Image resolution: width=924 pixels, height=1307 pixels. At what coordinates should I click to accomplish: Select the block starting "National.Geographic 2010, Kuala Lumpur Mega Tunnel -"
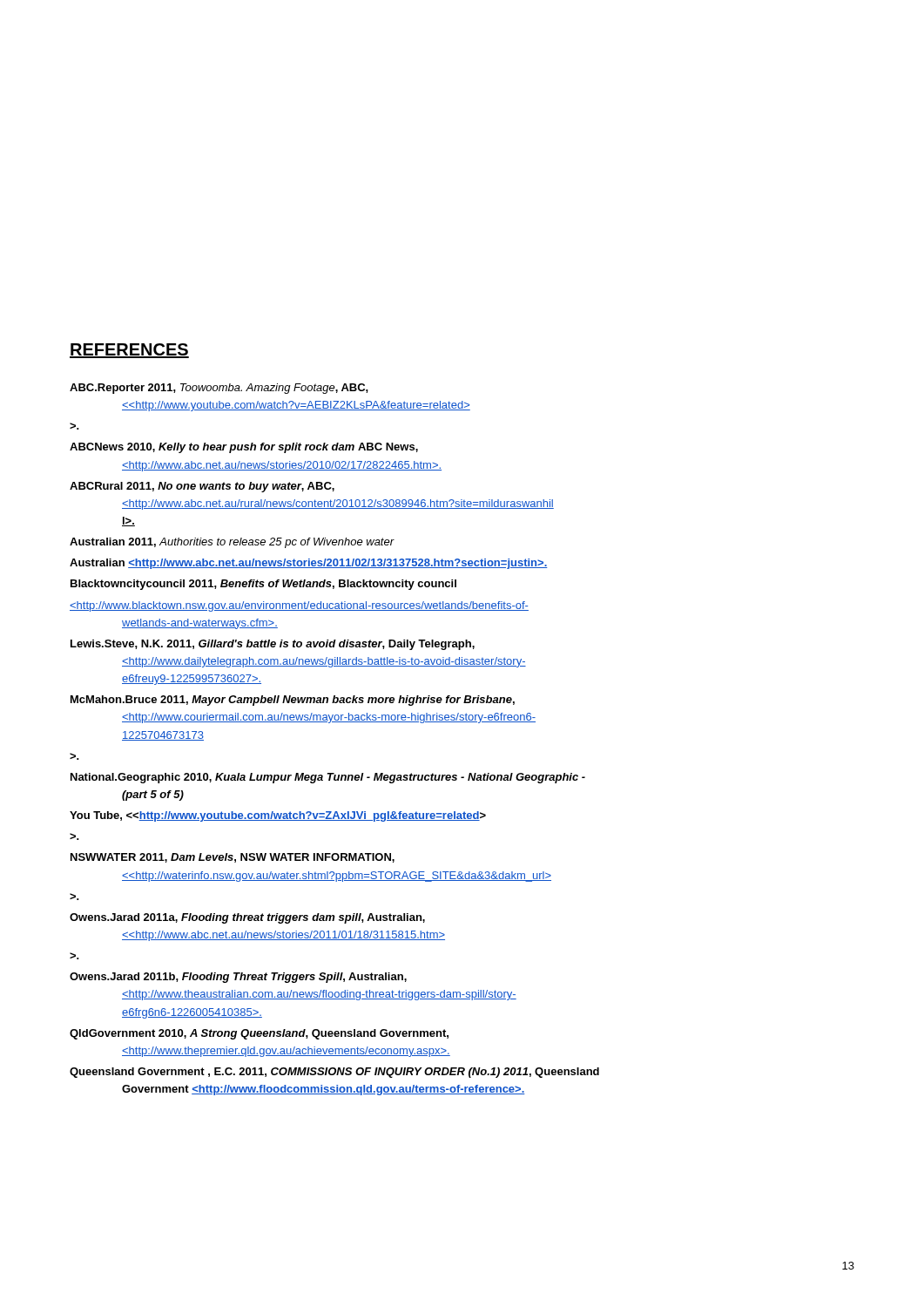pyautogui.click(x=328, y=785)
